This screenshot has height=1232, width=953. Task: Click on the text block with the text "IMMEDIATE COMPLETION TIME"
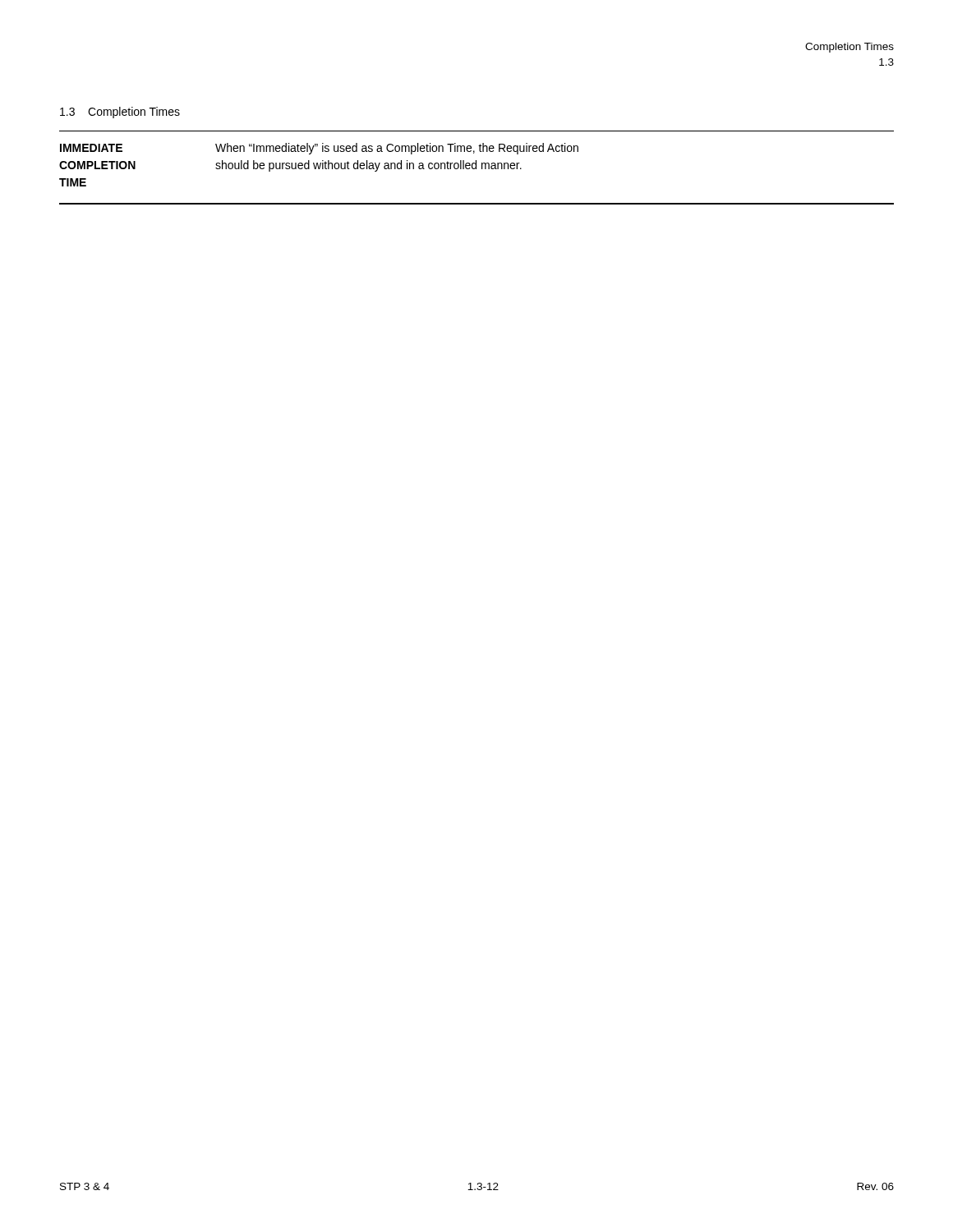coord(476,165)
